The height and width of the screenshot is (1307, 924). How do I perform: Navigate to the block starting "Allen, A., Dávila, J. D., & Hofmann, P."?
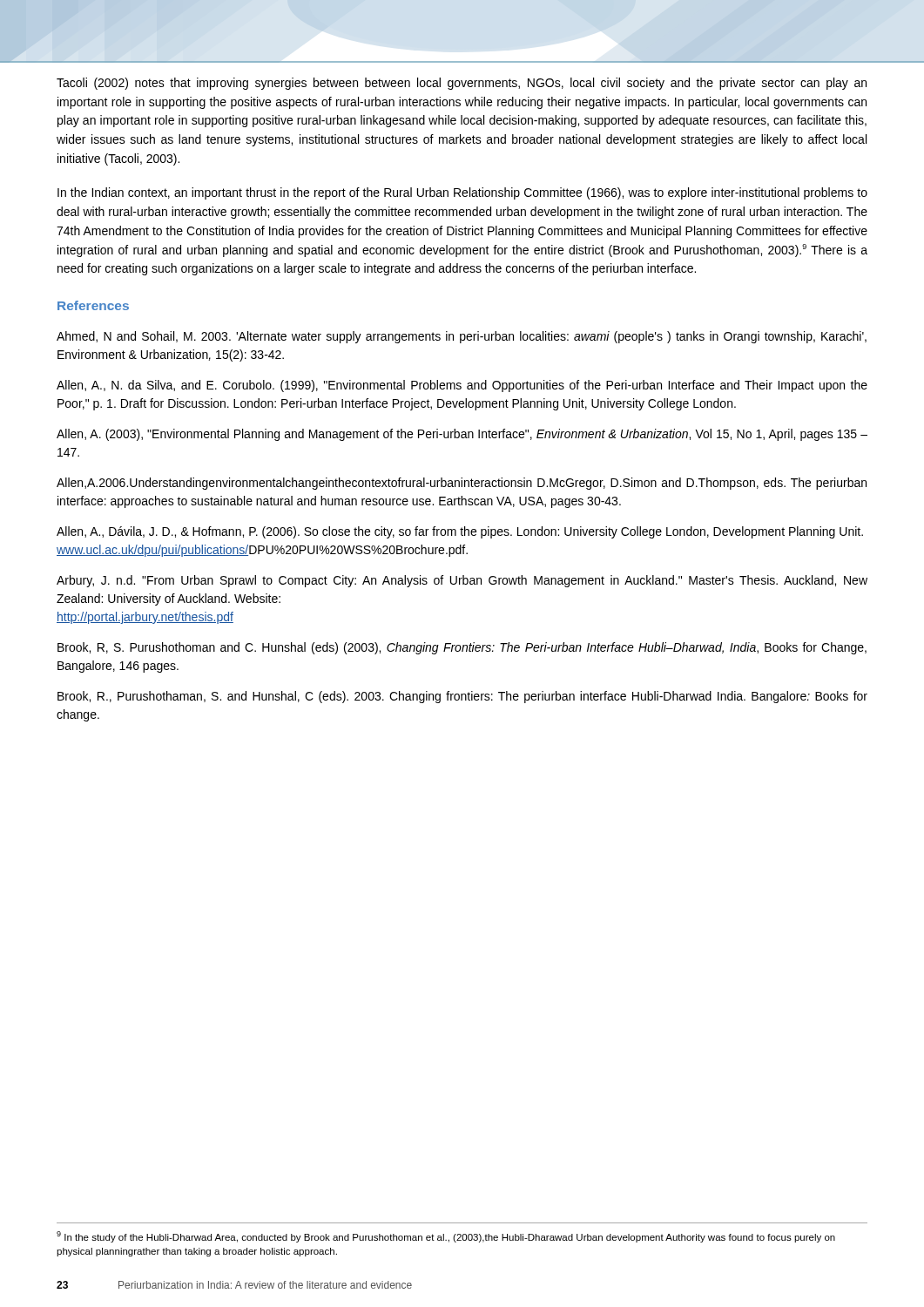460,541
